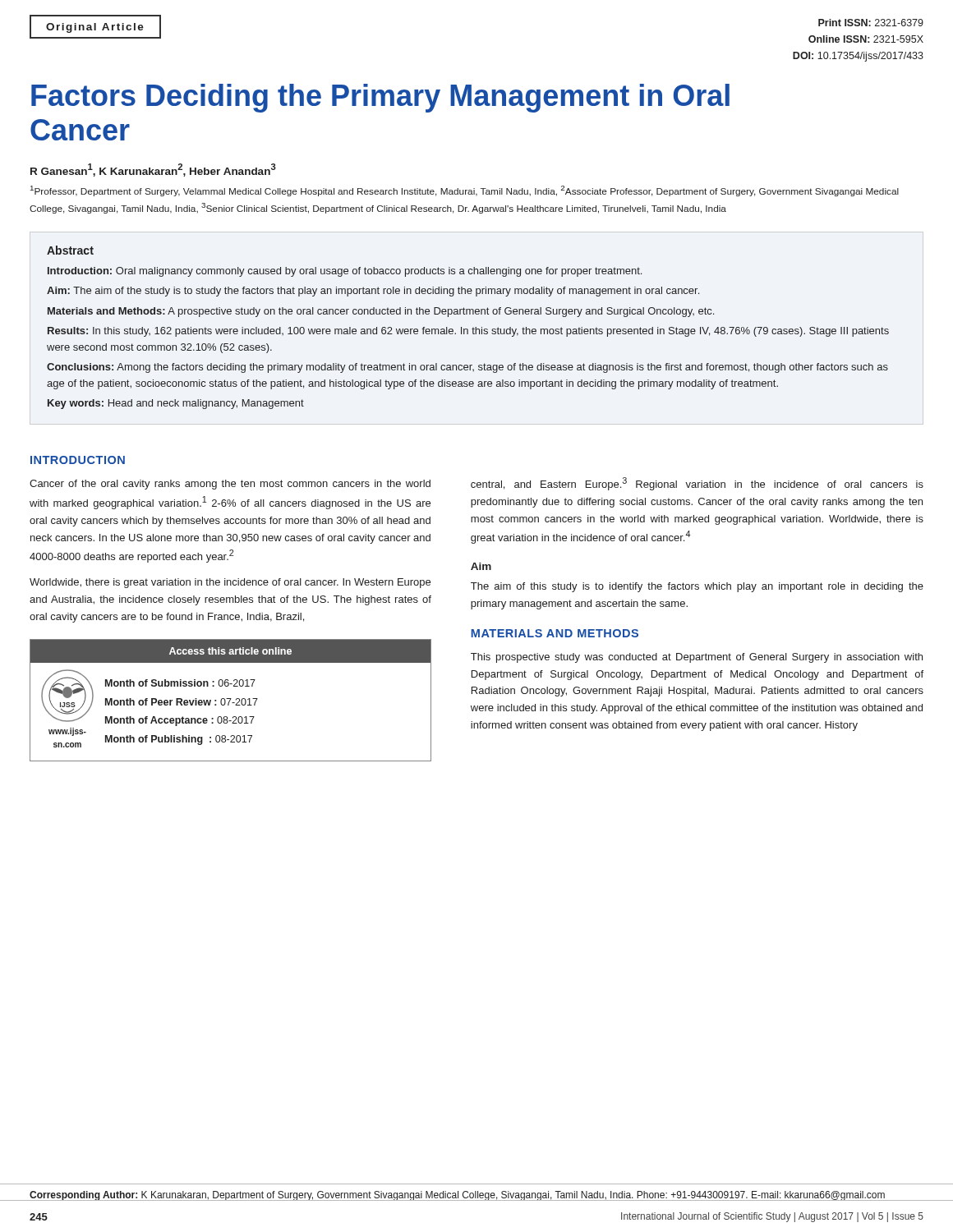This screenshot has height=1232, width=953.
Task: Find the text block that says "central, and Eastern Europe.3 Regional variation"
Action: (697, 510)
